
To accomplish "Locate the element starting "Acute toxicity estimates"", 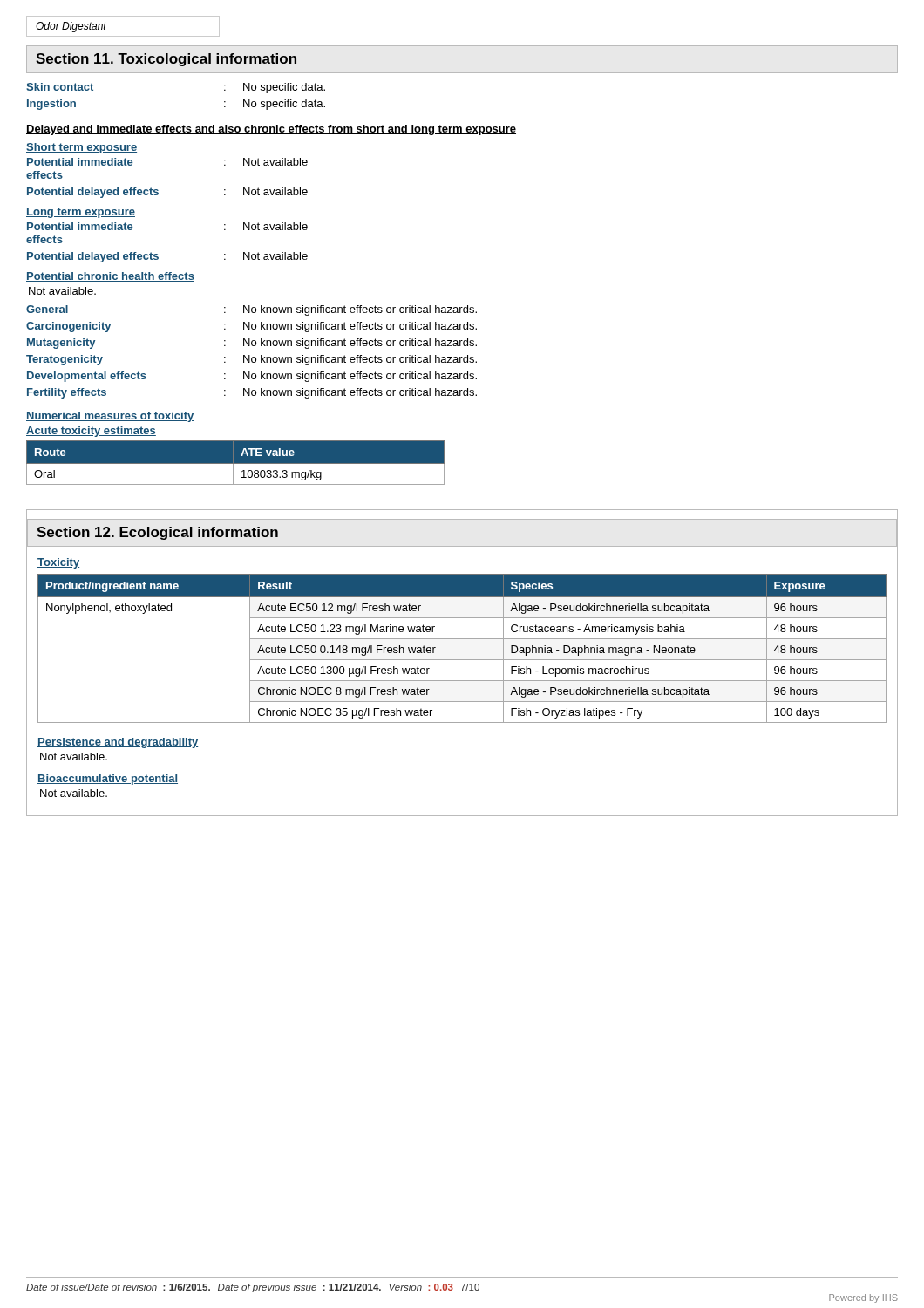I will click(x=91, y=430).
